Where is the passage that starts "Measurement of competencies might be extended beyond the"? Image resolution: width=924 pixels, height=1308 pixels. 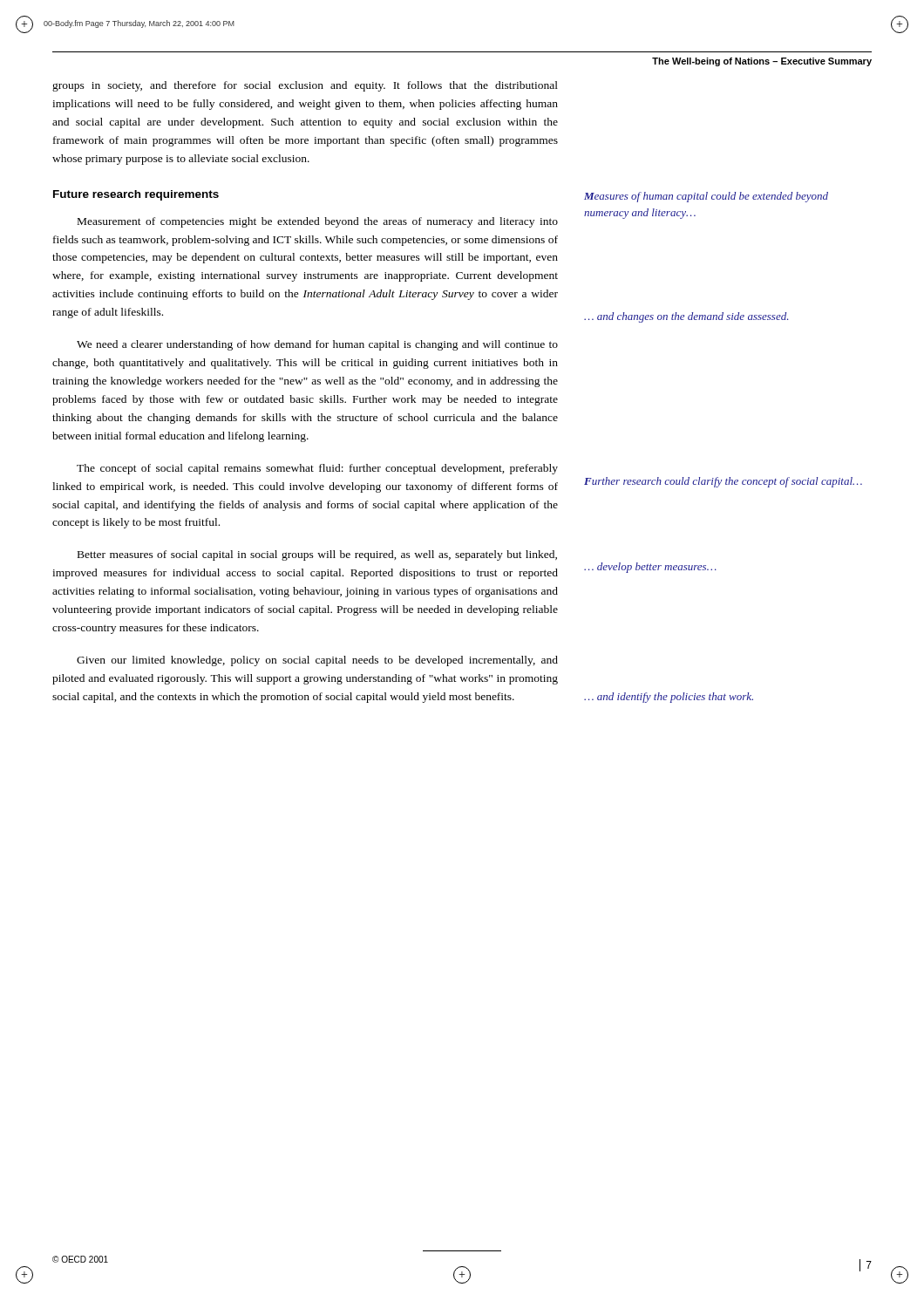[305, 266]
